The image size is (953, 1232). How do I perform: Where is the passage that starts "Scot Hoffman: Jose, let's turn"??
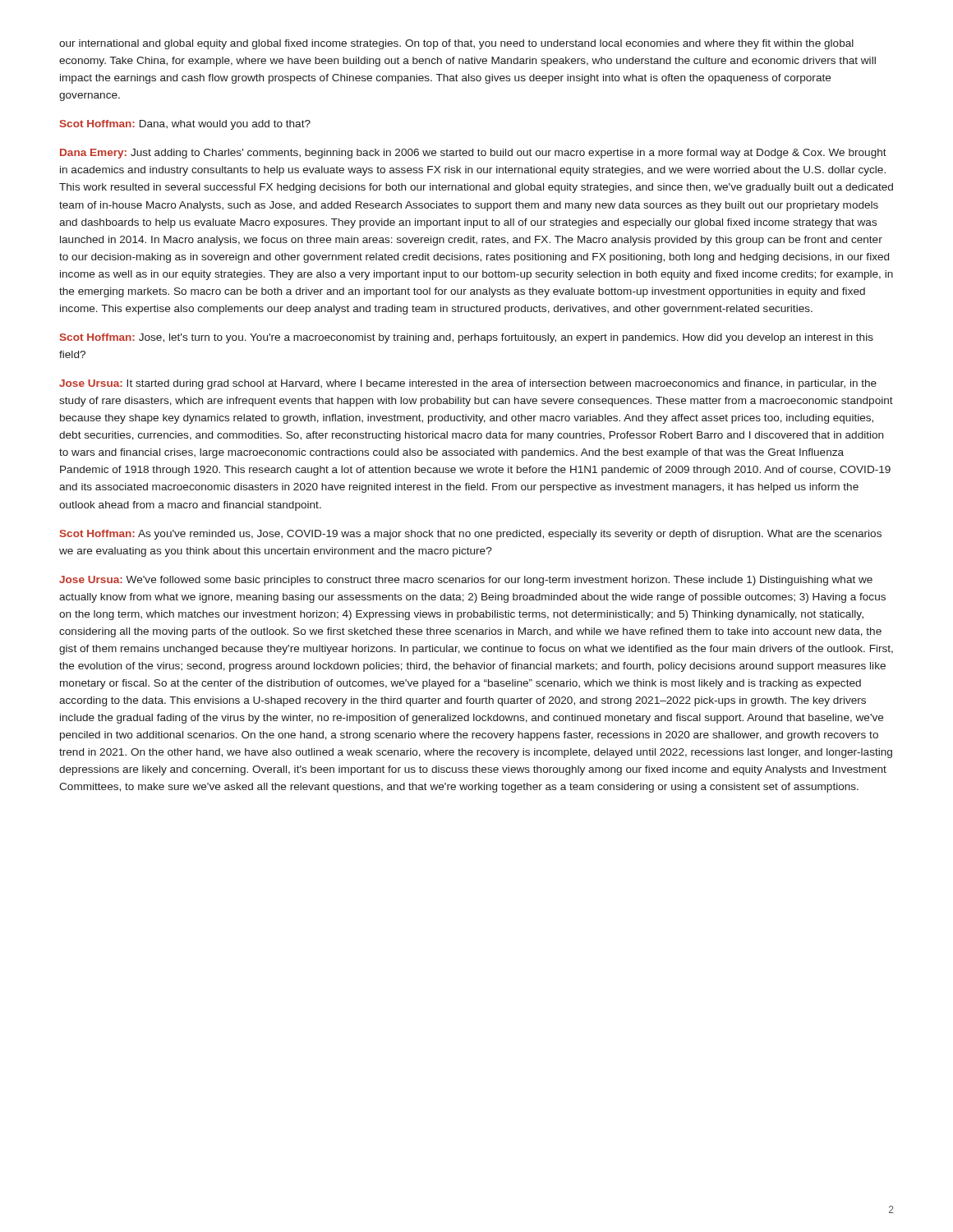click(x=466, y=346)
